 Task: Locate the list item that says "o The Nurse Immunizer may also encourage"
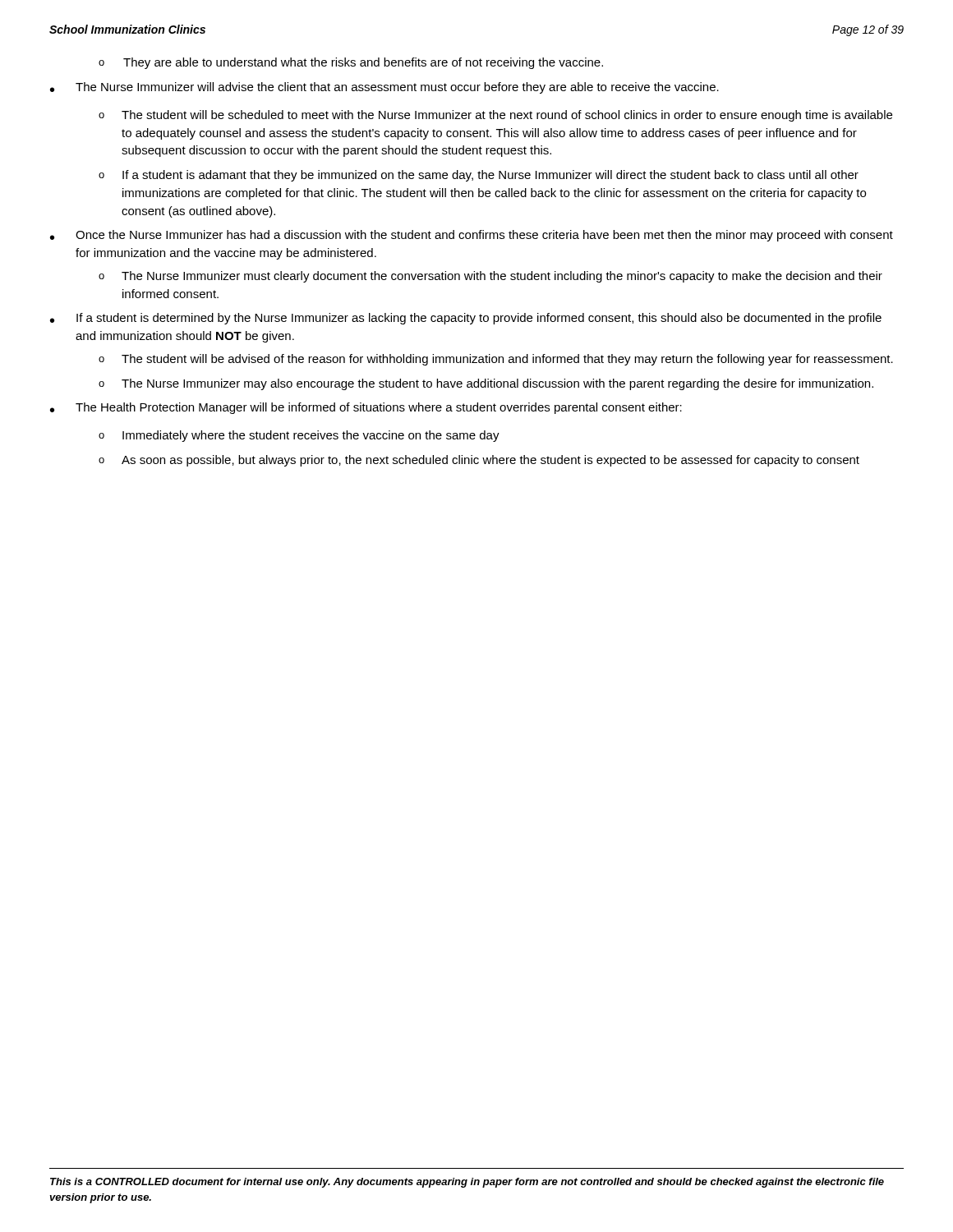coord(501,383)
